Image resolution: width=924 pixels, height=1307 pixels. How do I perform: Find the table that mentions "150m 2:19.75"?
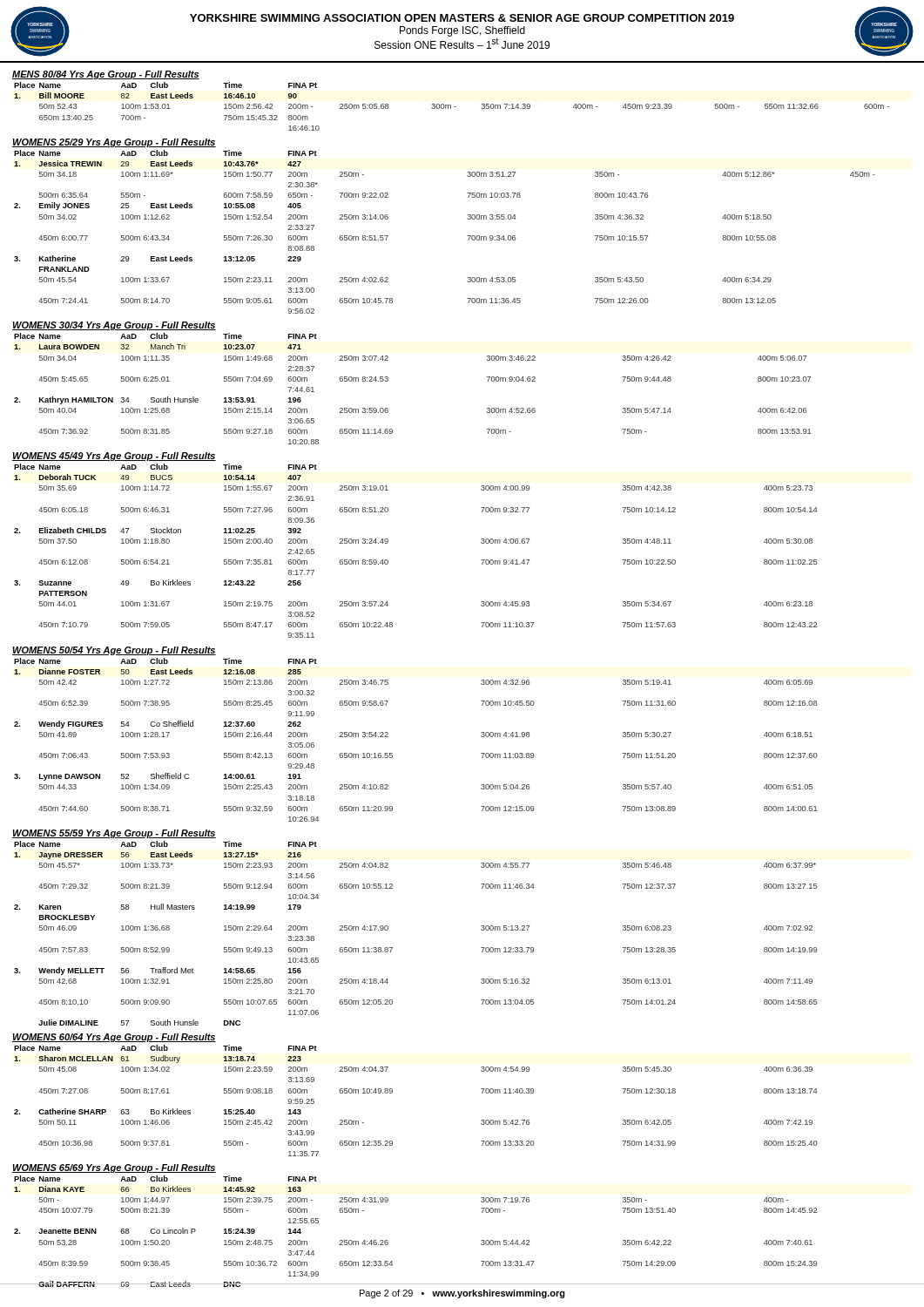tap(462, 551)
